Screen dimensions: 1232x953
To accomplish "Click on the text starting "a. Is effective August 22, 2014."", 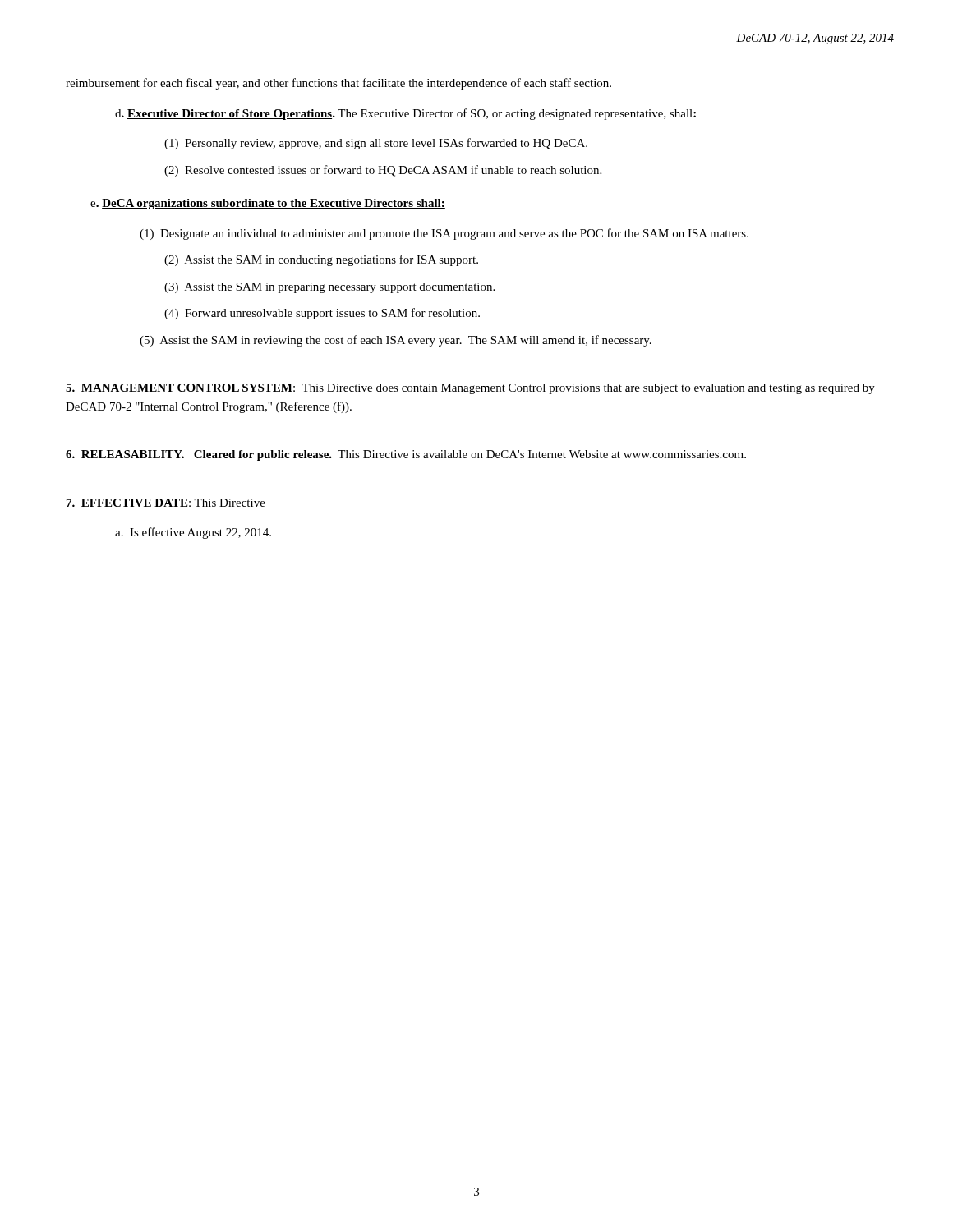I will tap(193, 532).
